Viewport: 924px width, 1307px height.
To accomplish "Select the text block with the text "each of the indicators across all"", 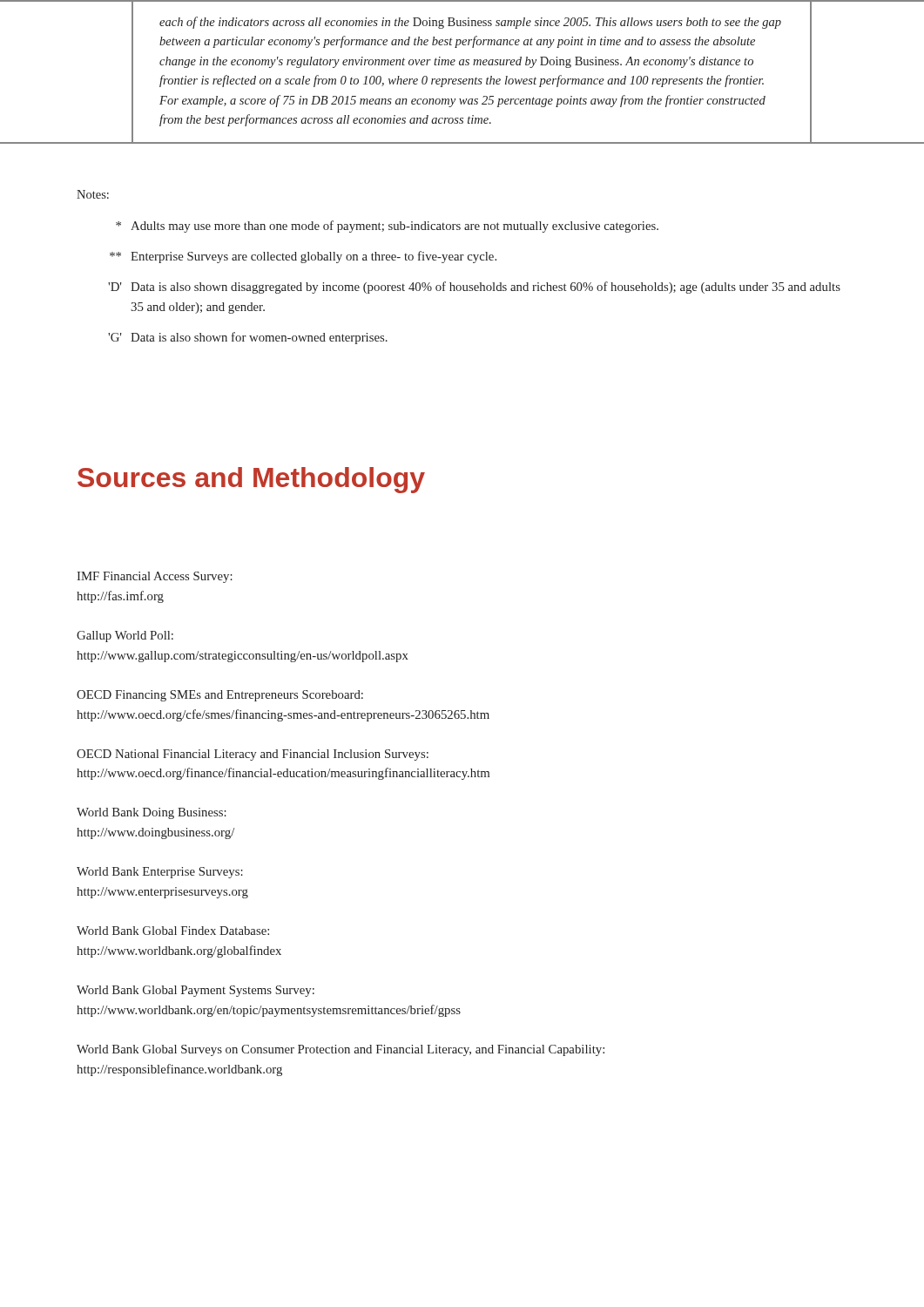I will 462,72.
